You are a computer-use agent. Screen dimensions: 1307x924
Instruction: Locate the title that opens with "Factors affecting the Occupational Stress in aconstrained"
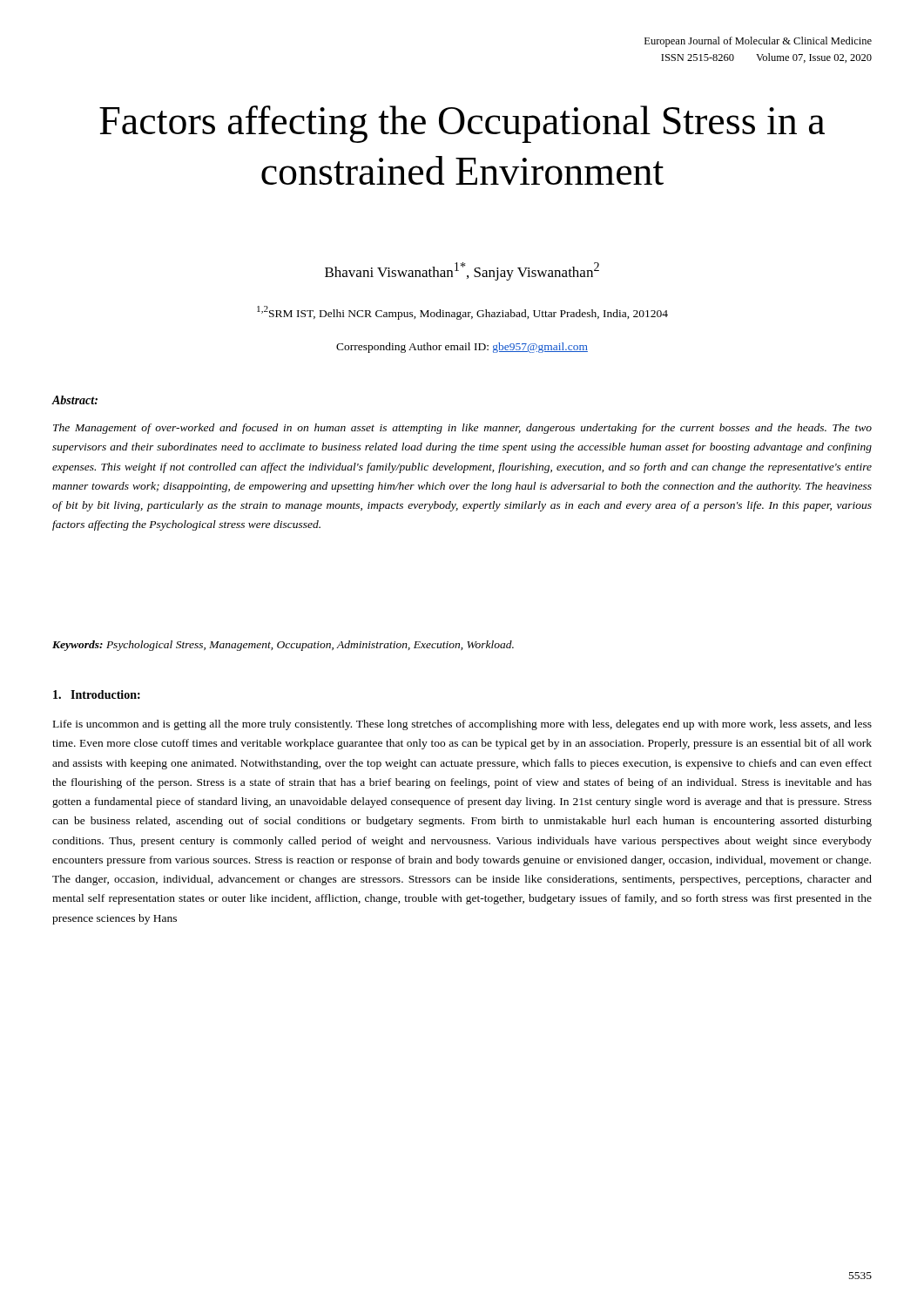coord(462,146)
